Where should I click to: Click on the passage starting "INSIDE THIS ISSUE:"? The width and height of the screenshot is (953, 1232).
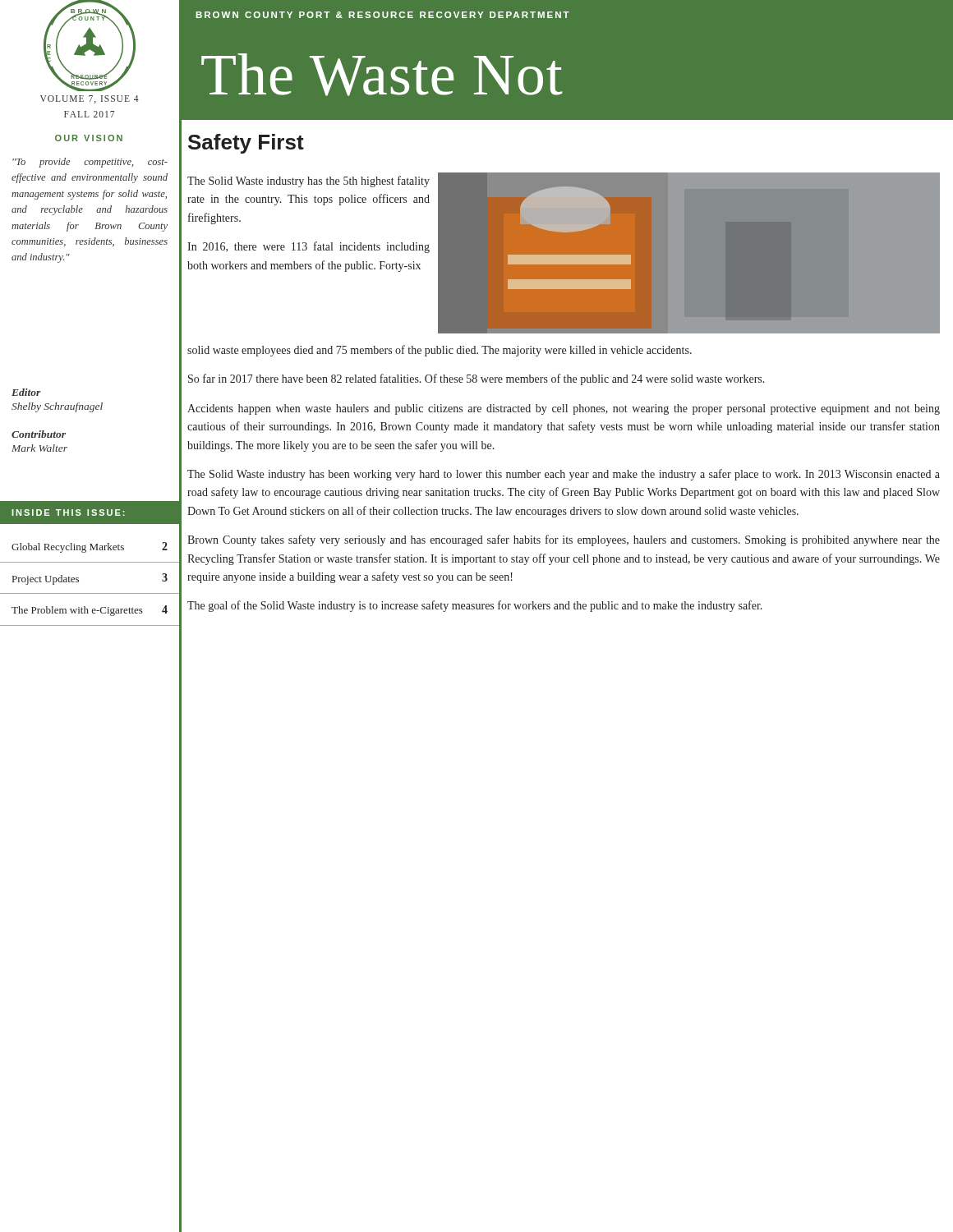(x=90, y=513)
